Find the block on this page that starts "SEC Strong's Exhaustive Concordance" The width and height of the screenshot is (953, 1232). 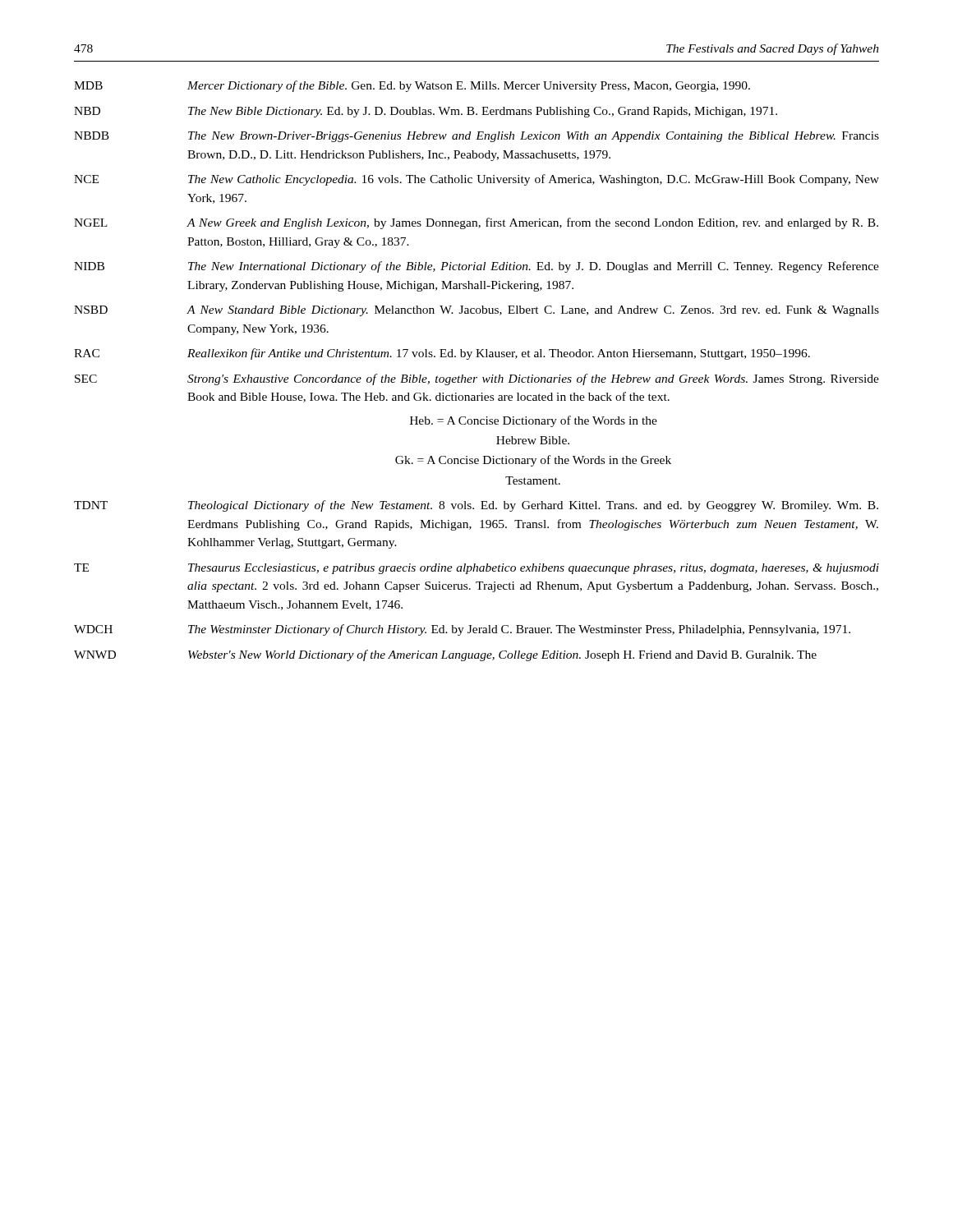pos(476,430)
